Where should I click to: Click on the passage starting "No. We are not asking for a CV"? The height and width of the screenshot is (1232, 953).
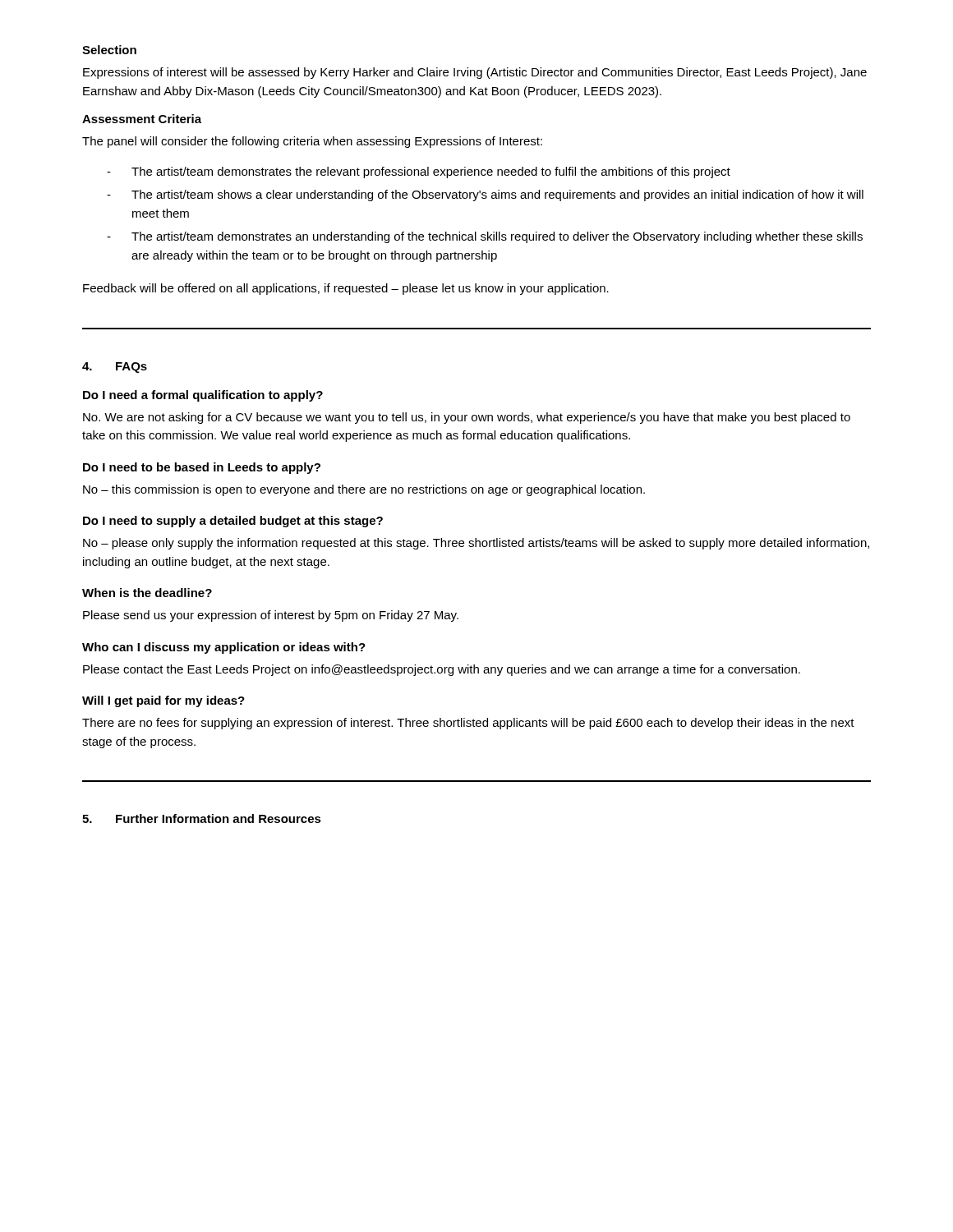(x=466, y=426)
